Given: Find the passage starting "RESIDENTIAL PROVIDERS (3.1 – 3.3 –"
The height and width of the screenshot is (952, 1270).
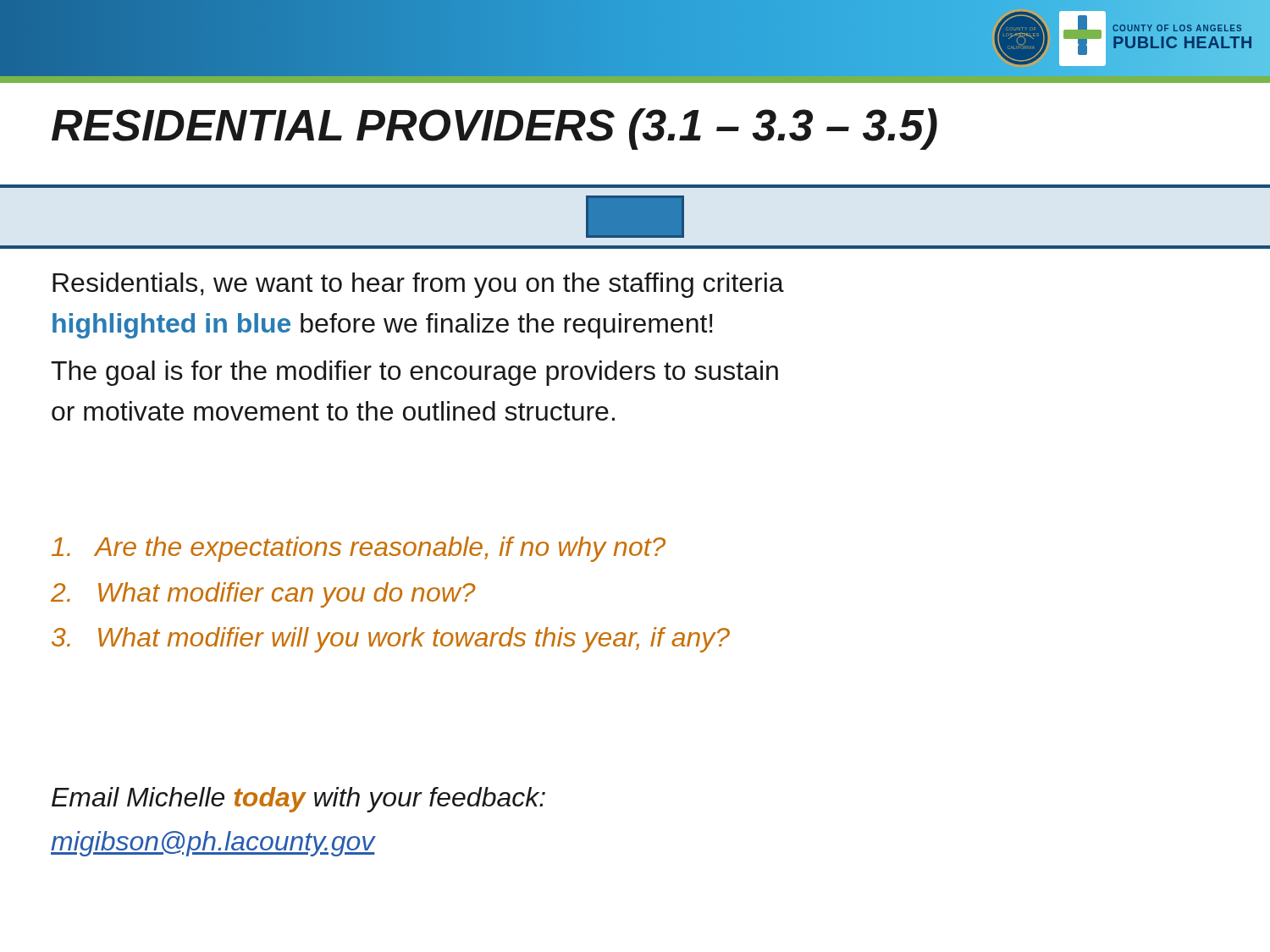Looking at the screenshot, I should coord(494,125).
